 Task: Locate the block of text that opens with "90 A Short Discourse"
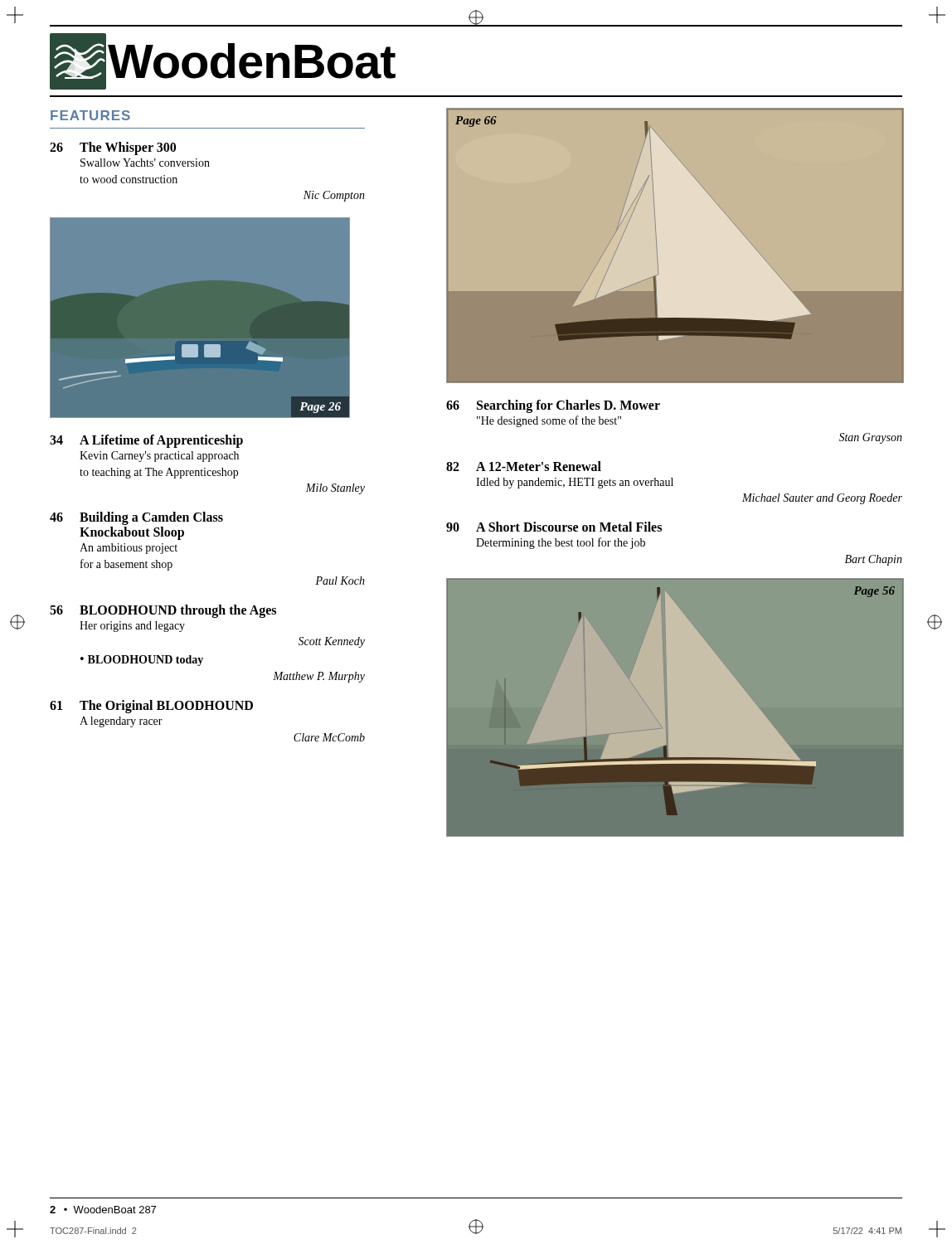click(x=554, y=527)
